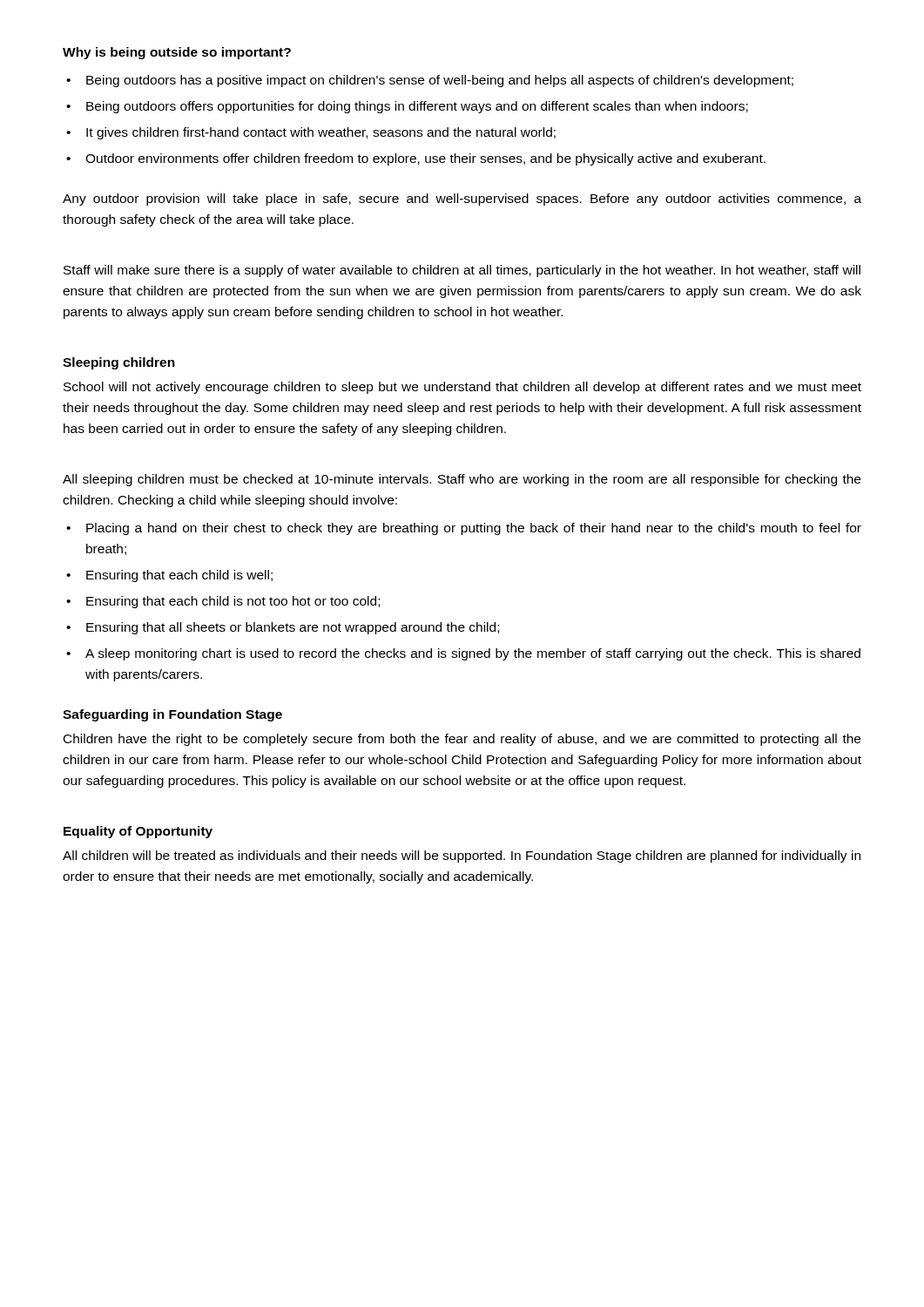Select the section header that reads "Equality of Opportunity"
Image resolution: width=924 pixels, height=1307 pixels.
138,831
